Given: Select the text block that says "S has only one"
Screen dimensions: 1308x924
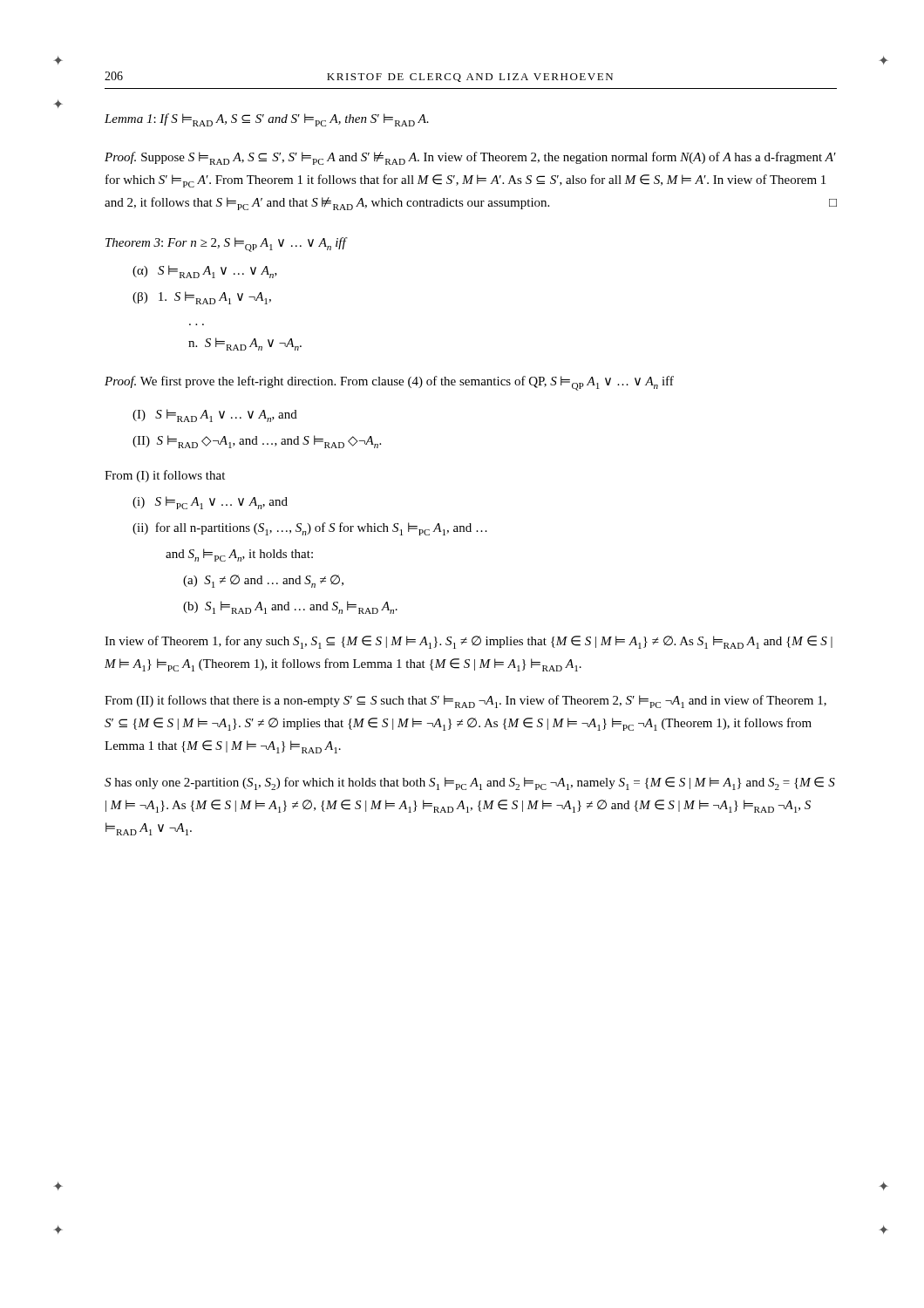Looking at the screenshot, I should pos(470,806).
